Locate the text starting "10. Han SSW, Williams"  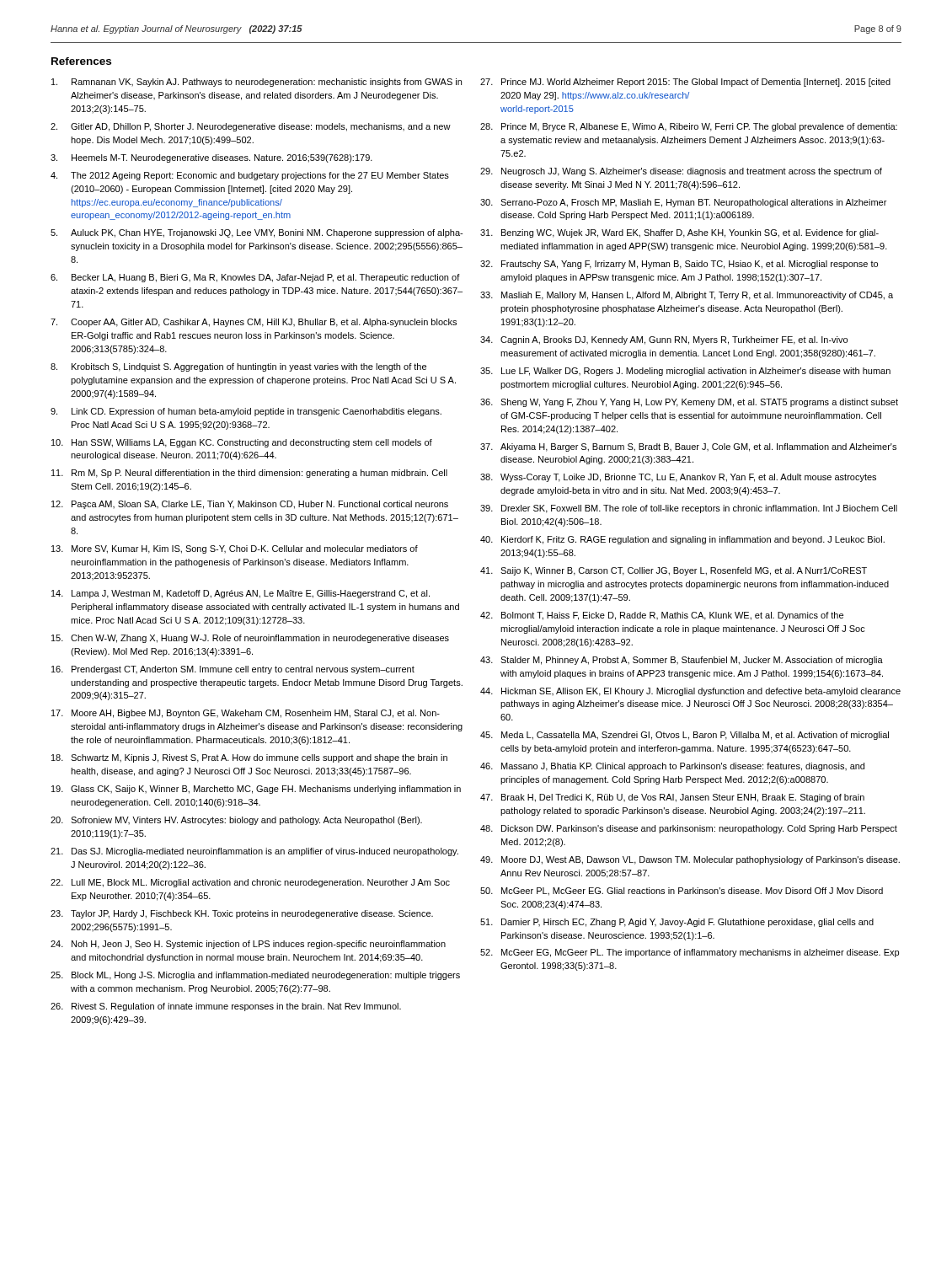pos(257,449)
